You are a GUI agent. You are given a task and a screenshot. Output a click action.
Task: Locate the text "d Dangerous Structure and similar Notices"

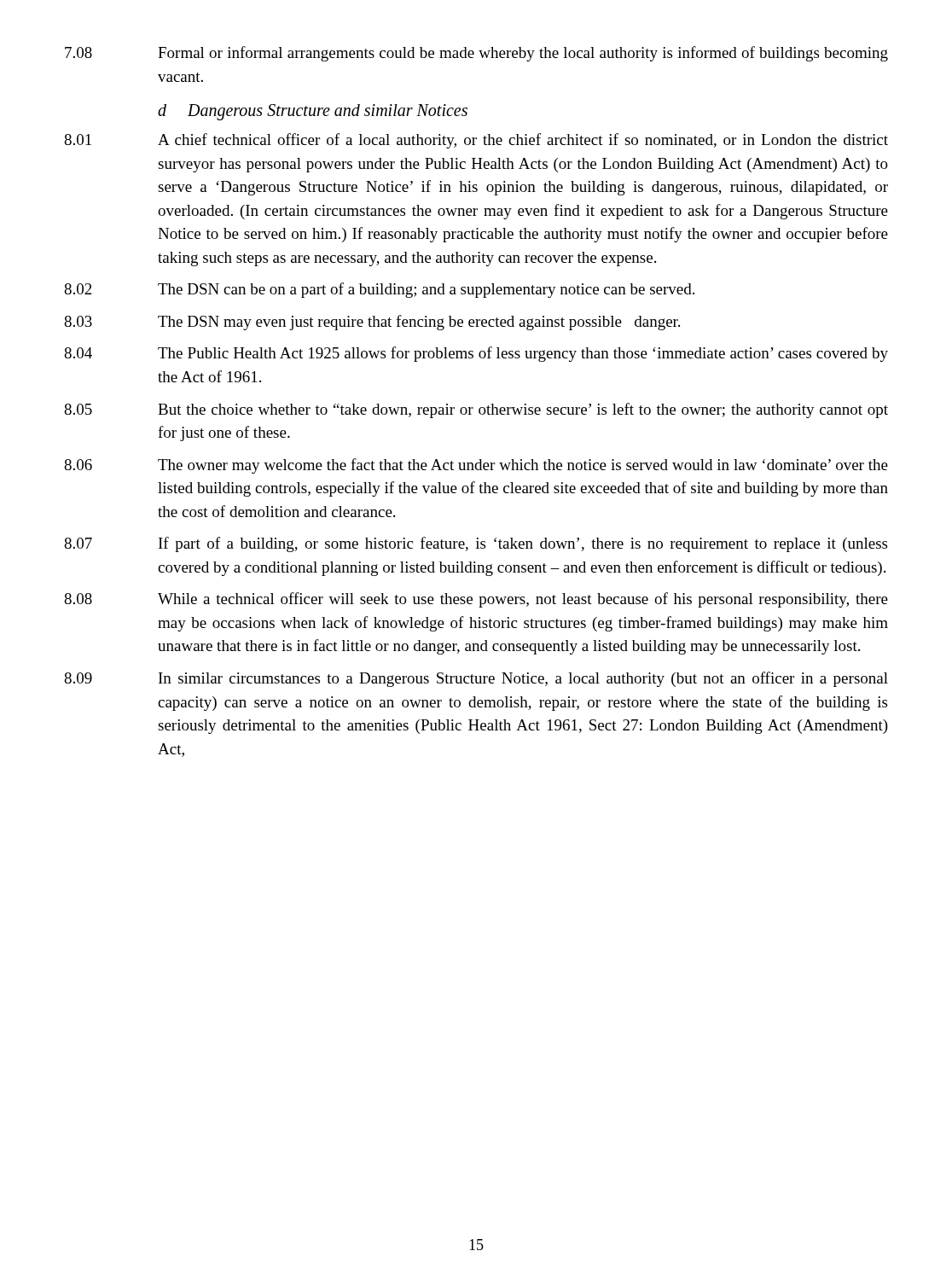(266, 111)
